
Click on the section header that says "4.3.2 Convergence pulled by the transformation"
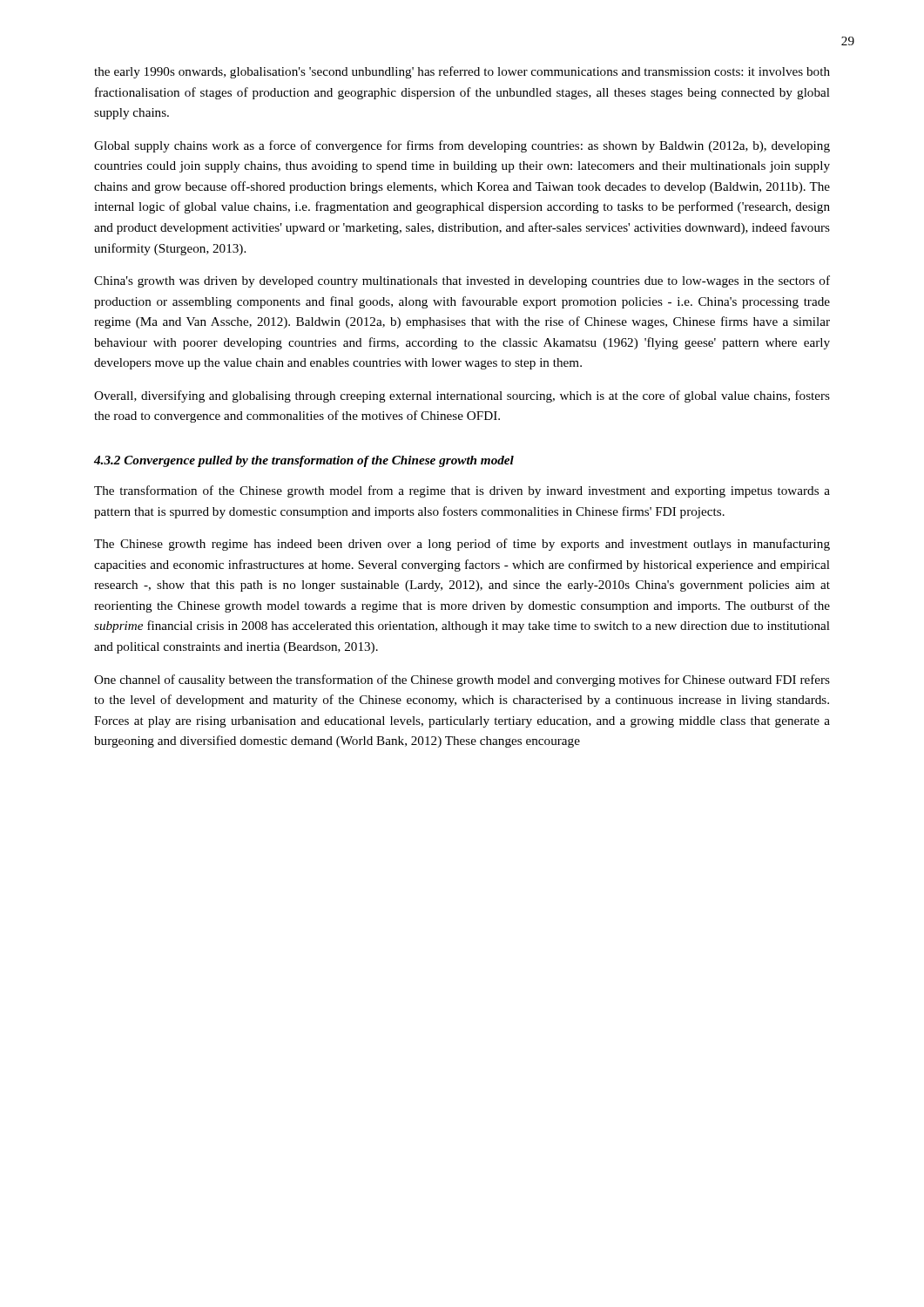point(304,460)
